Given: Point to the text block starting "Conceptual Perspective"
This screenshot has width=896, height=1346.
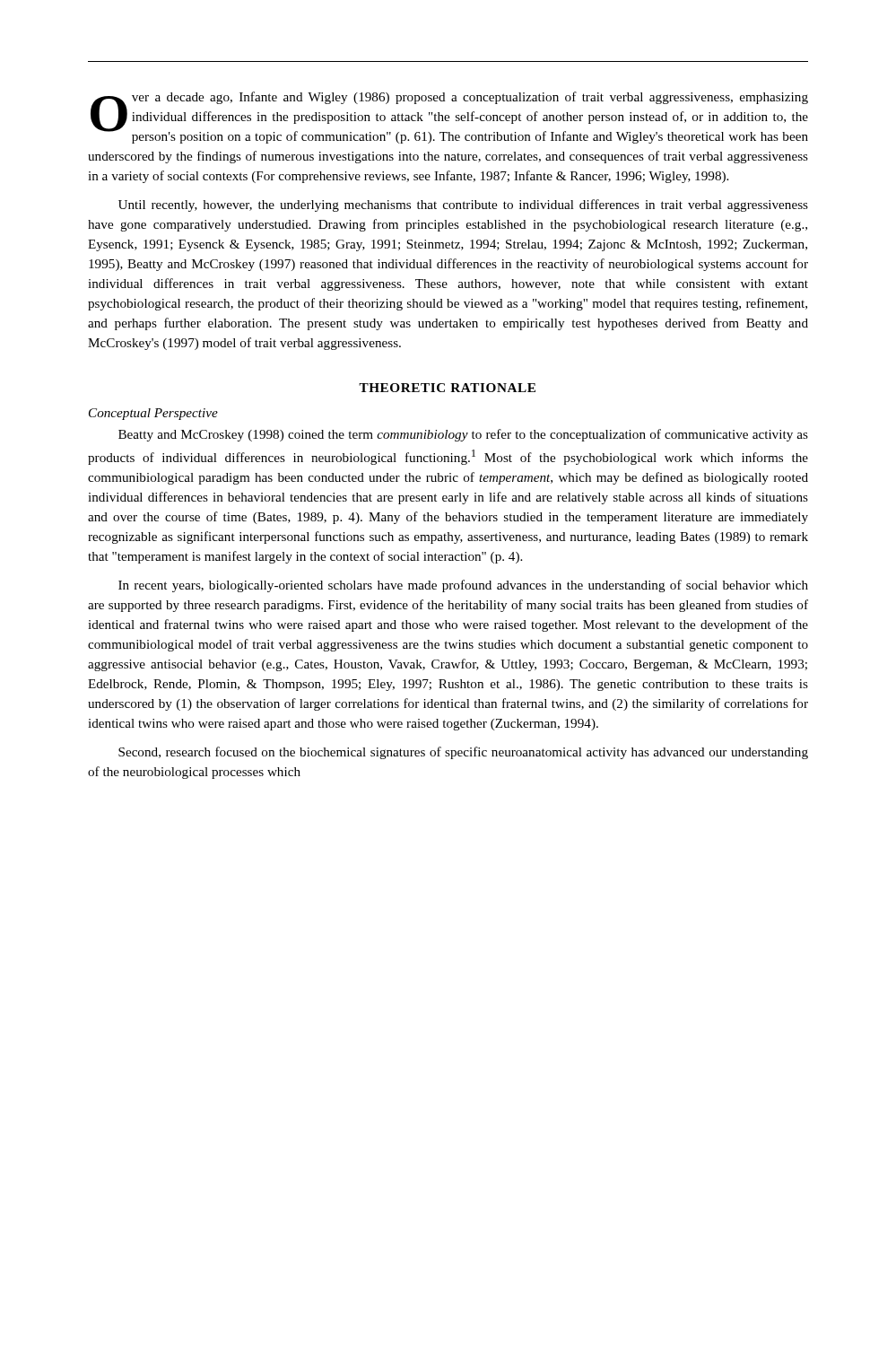Looking at the screenshot, I should (153, 413).
